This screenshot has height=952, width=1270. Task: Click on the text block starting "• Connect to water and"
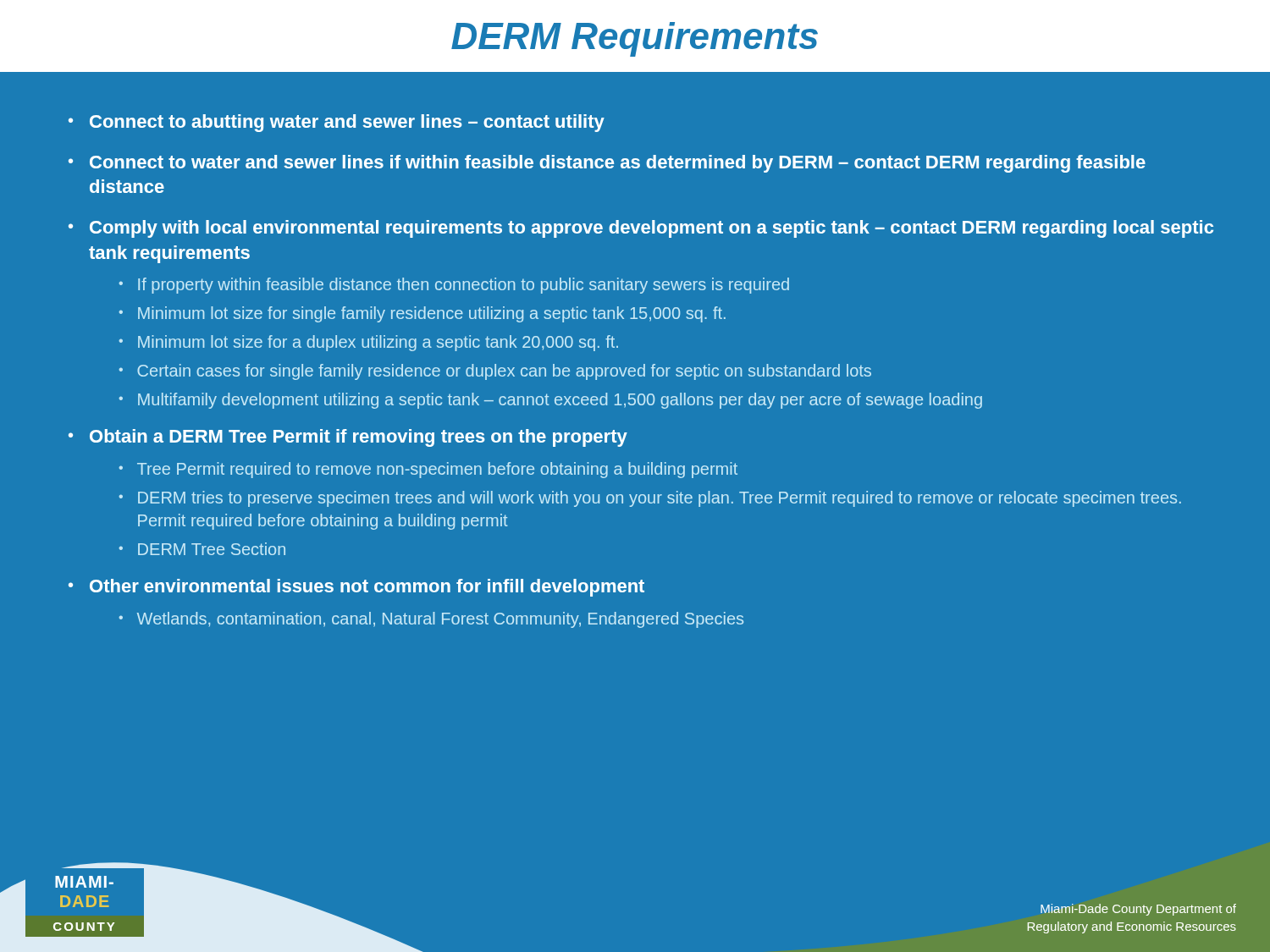pyautogui.click(x=643, y=175)
